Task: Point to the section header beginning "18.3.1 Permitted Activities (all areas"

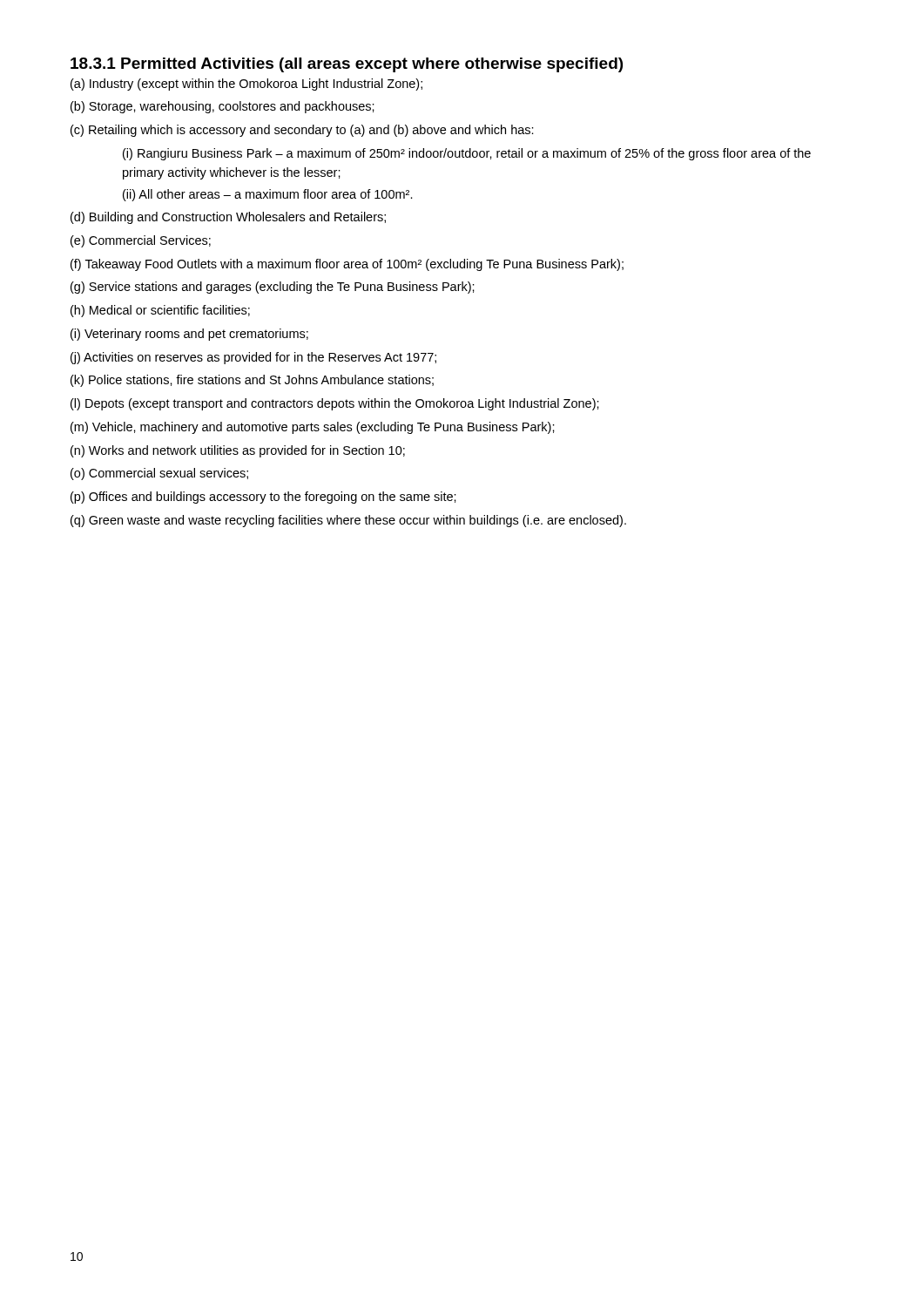Action: pyautogui.click(x=347, y=63)
